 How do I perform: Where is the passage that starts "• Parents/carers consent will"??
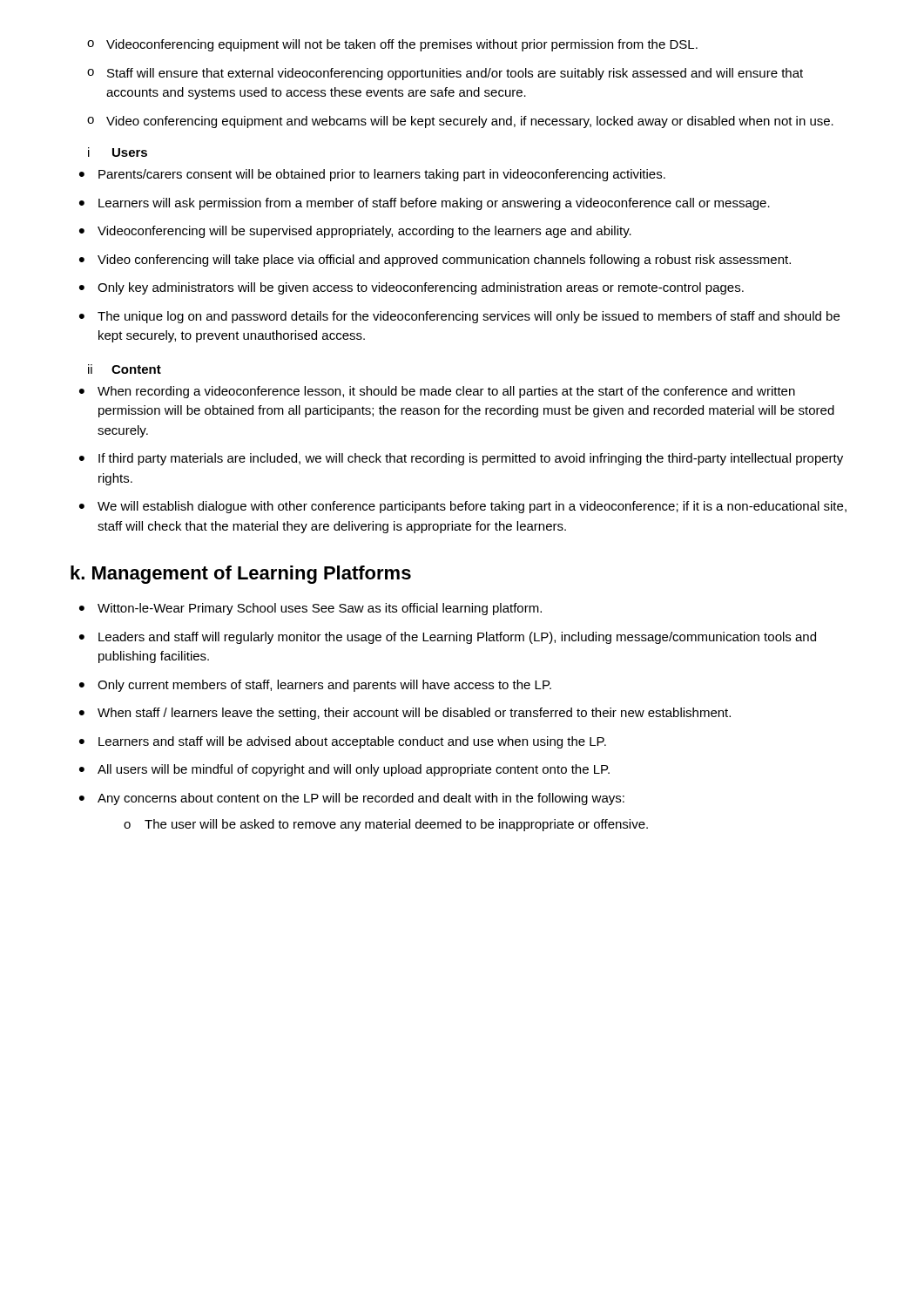pyautogui.click(x=372, y=174)
